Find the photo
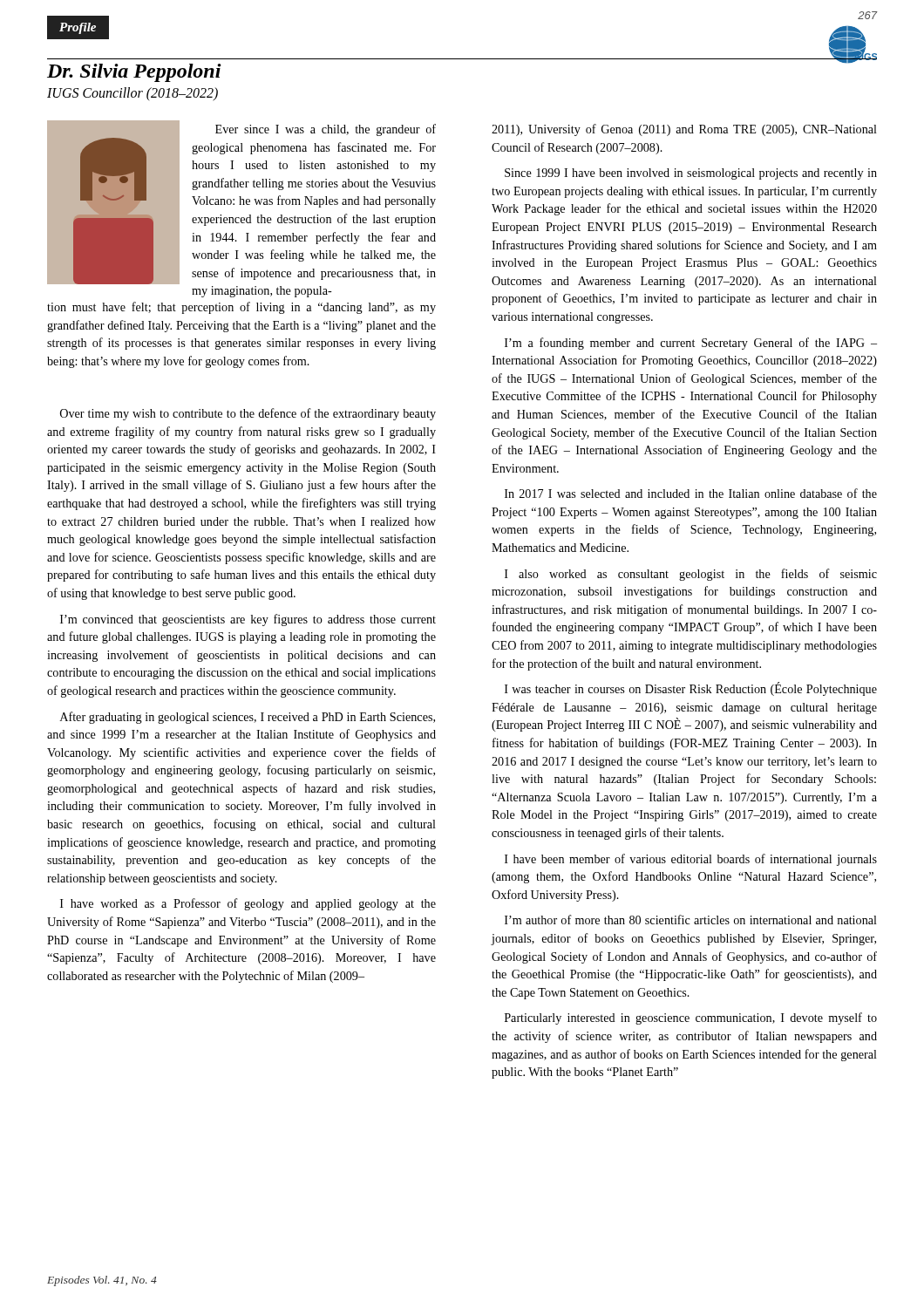 coord(113,202)
